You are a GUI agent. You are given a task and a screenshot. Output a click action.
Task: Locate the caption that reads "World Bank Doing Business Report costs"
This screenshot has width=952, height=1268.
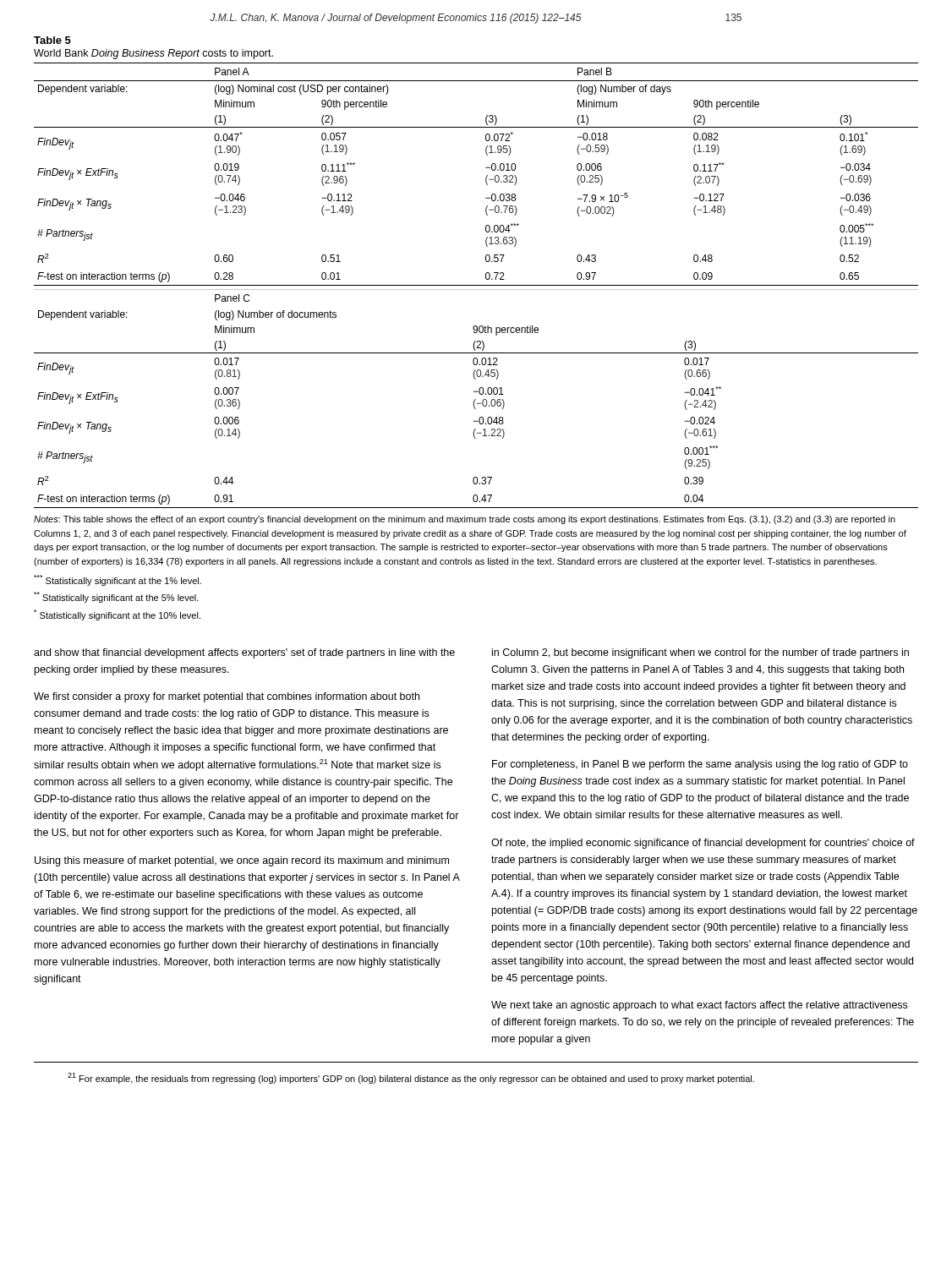point(154,53)
